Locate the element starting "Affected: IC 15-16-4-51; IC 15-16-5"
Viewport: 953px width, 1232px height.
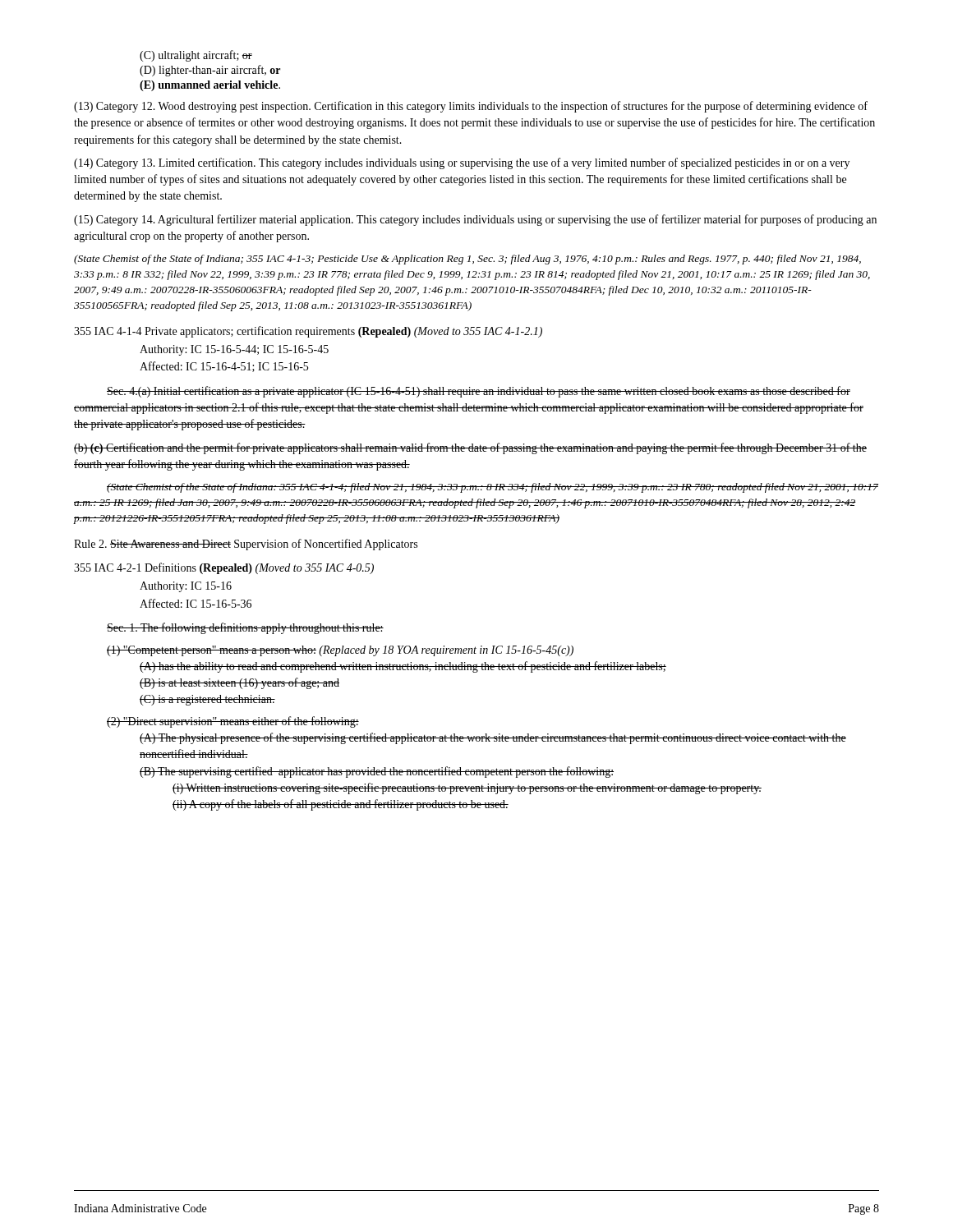pos(224,367)
